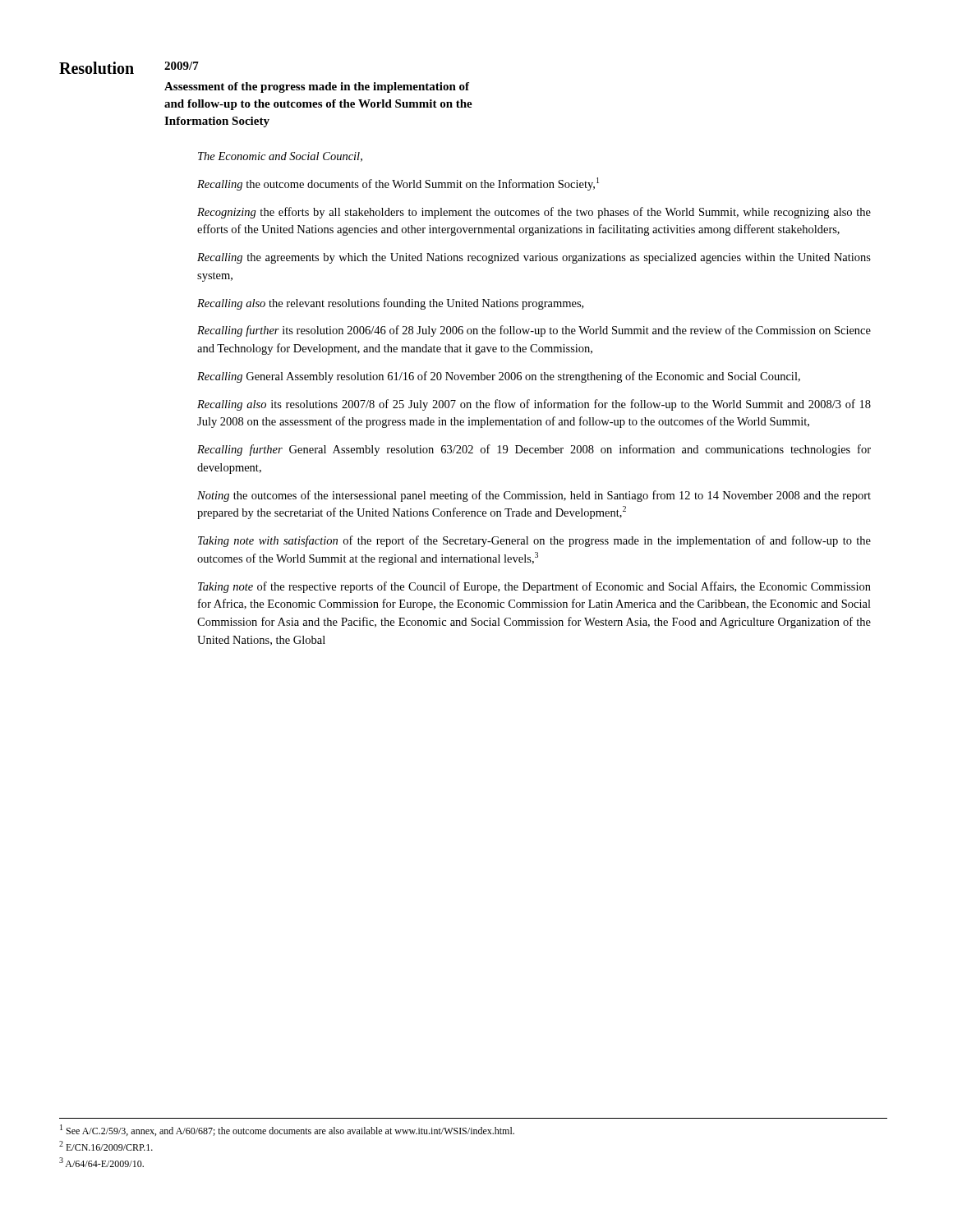Point to the passage starting "Recalling further its resolution 2006/46 of 28 July"

pos(534,339)
